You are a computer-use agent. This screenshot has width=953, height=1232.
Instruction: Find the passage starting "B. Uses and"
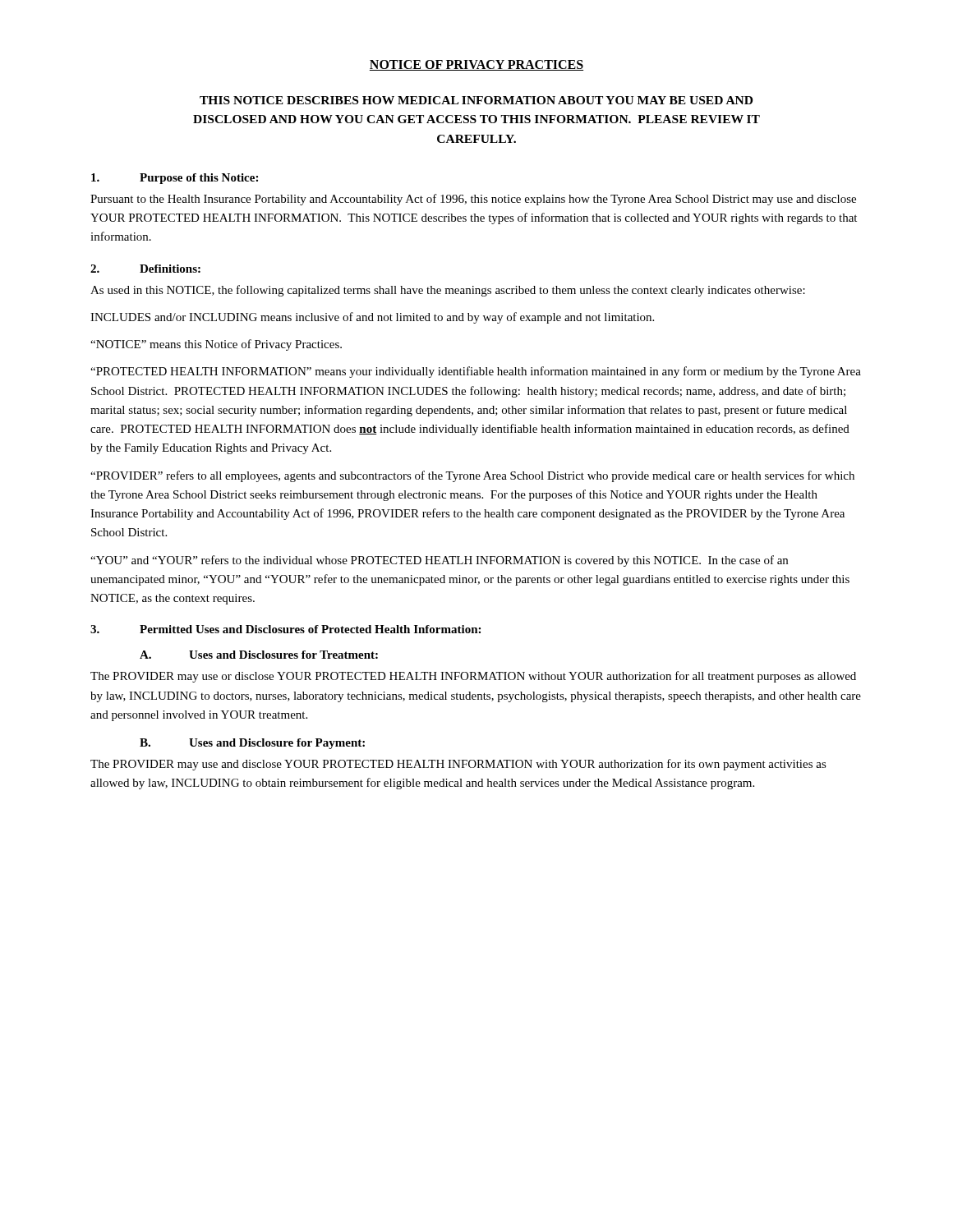tap(253, 743)
